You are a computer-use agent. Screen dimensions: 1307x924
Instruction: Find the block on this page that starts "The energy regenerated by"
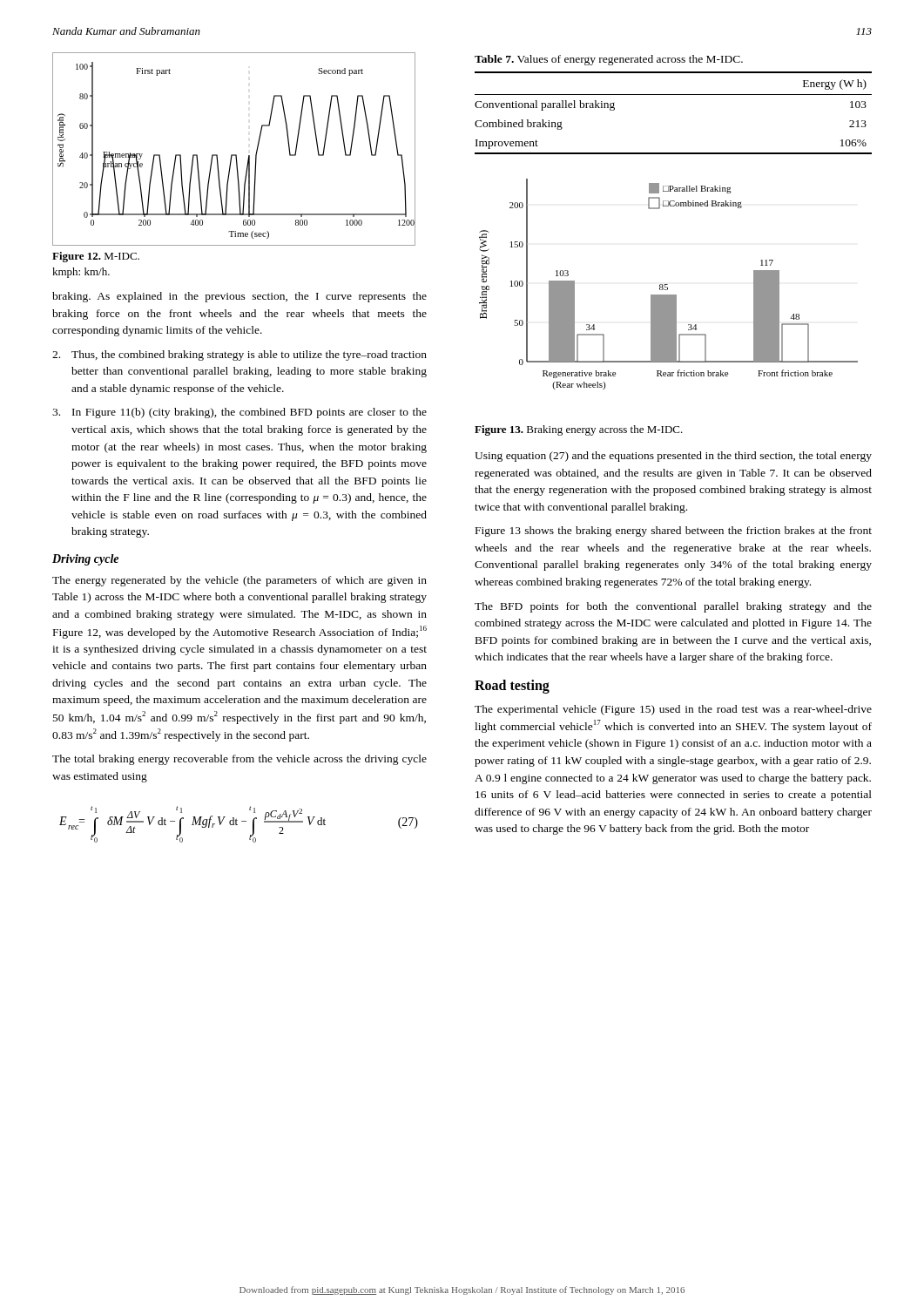tap(240, 678)
